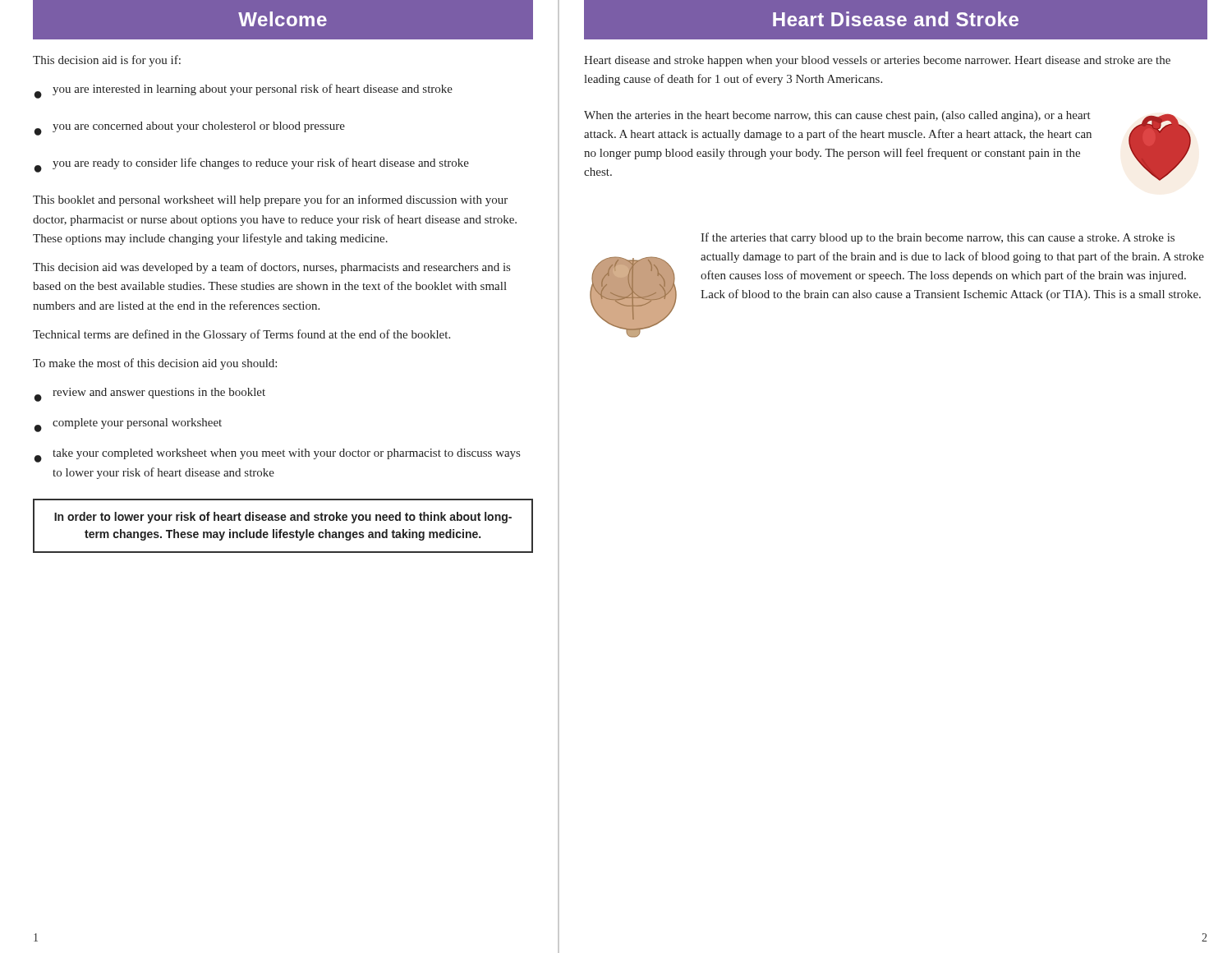Where is the passage that starts "This decision aid was developed by a"?
The width and height of the screenshot is (1232, 953).
coord(272,286)
